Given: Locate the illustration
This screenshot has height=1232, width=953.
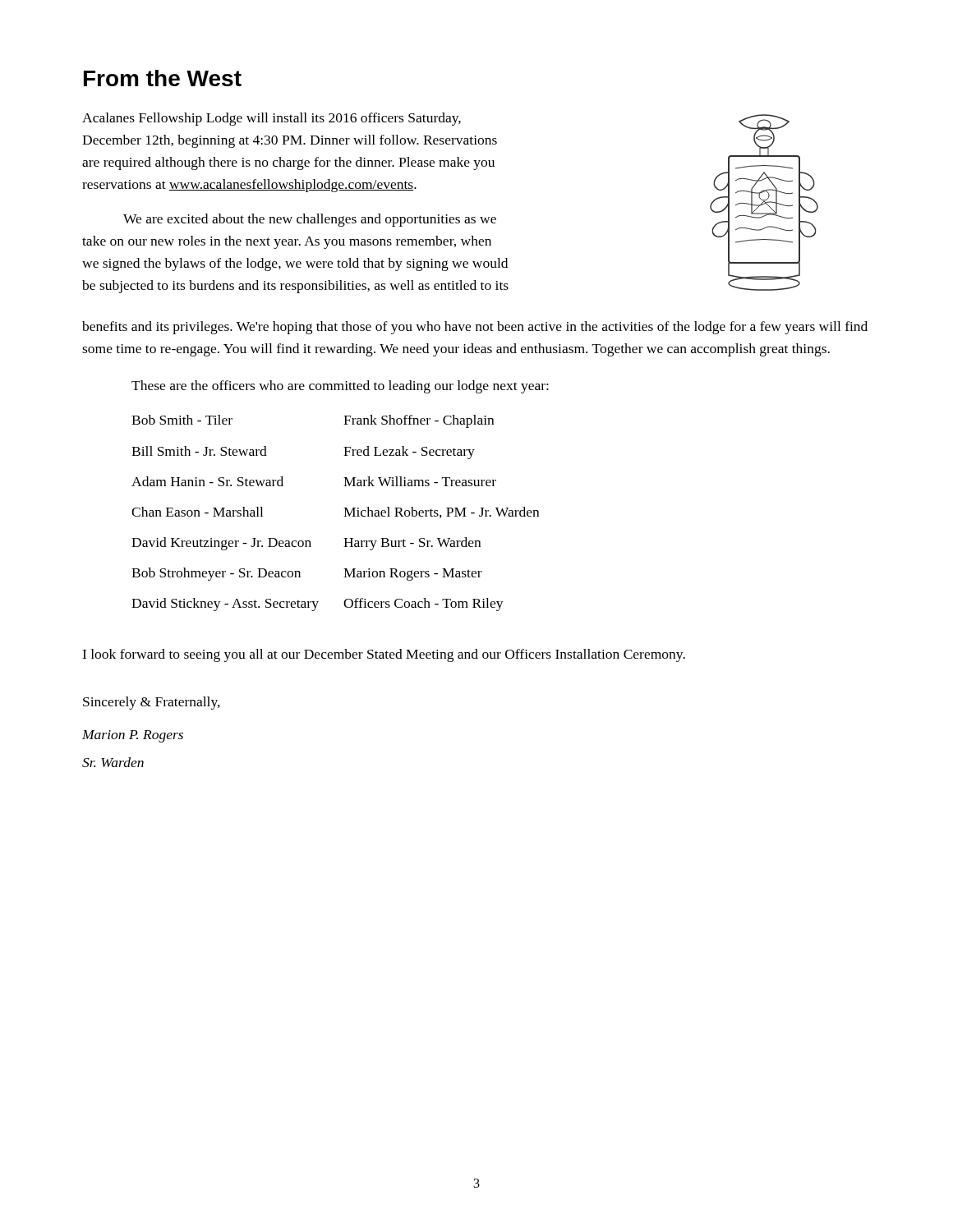Looking at the screenshot, I should pyautogui.click(x=764, y=207).
